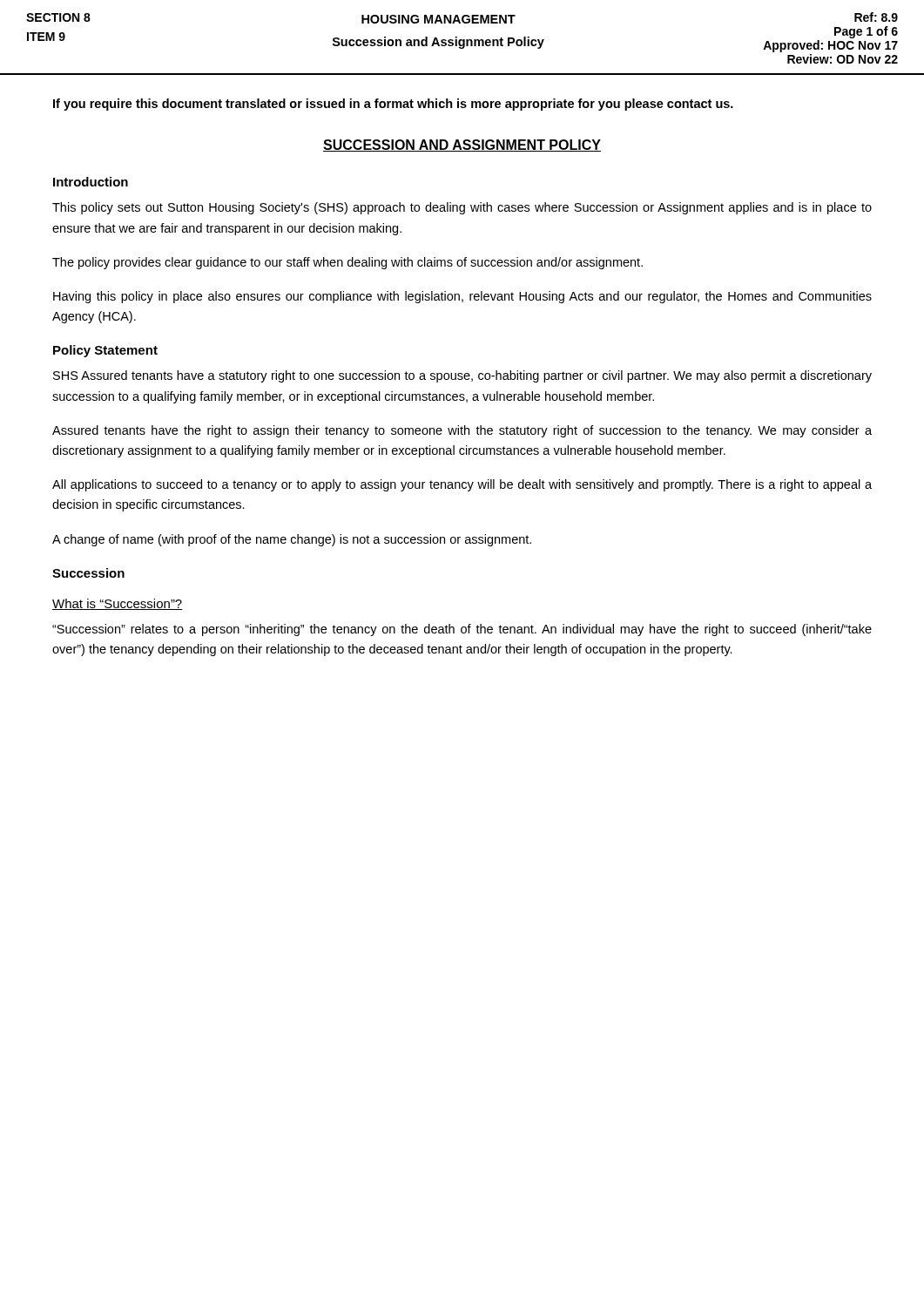Select the text block starting "A change of name (with proof of"
Image resolution: width=924 pixels, height=1307 pixels.
coord(292,539)
